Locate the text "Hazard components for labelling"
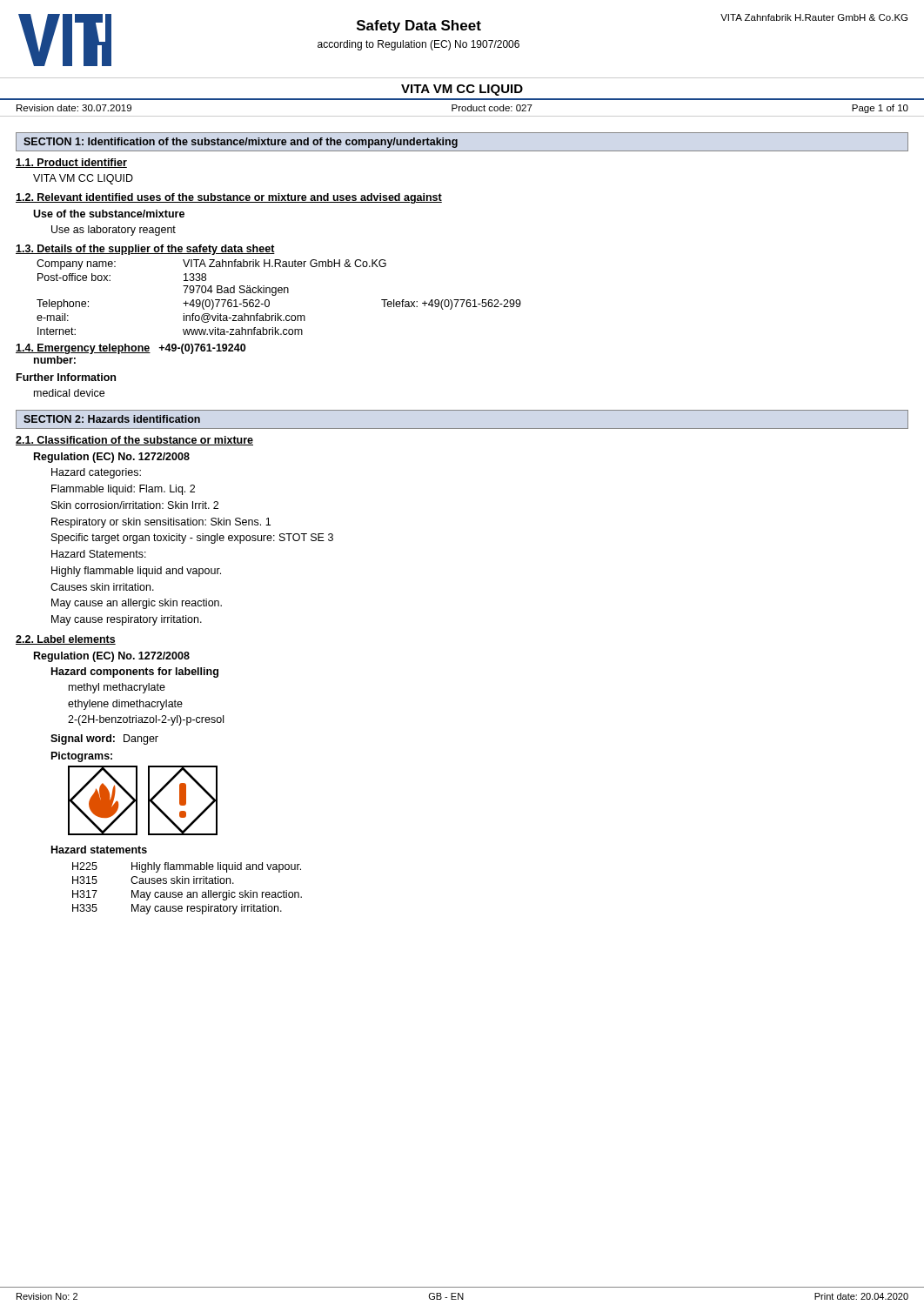Screen dimensions: 1305x924 [135, 671]
